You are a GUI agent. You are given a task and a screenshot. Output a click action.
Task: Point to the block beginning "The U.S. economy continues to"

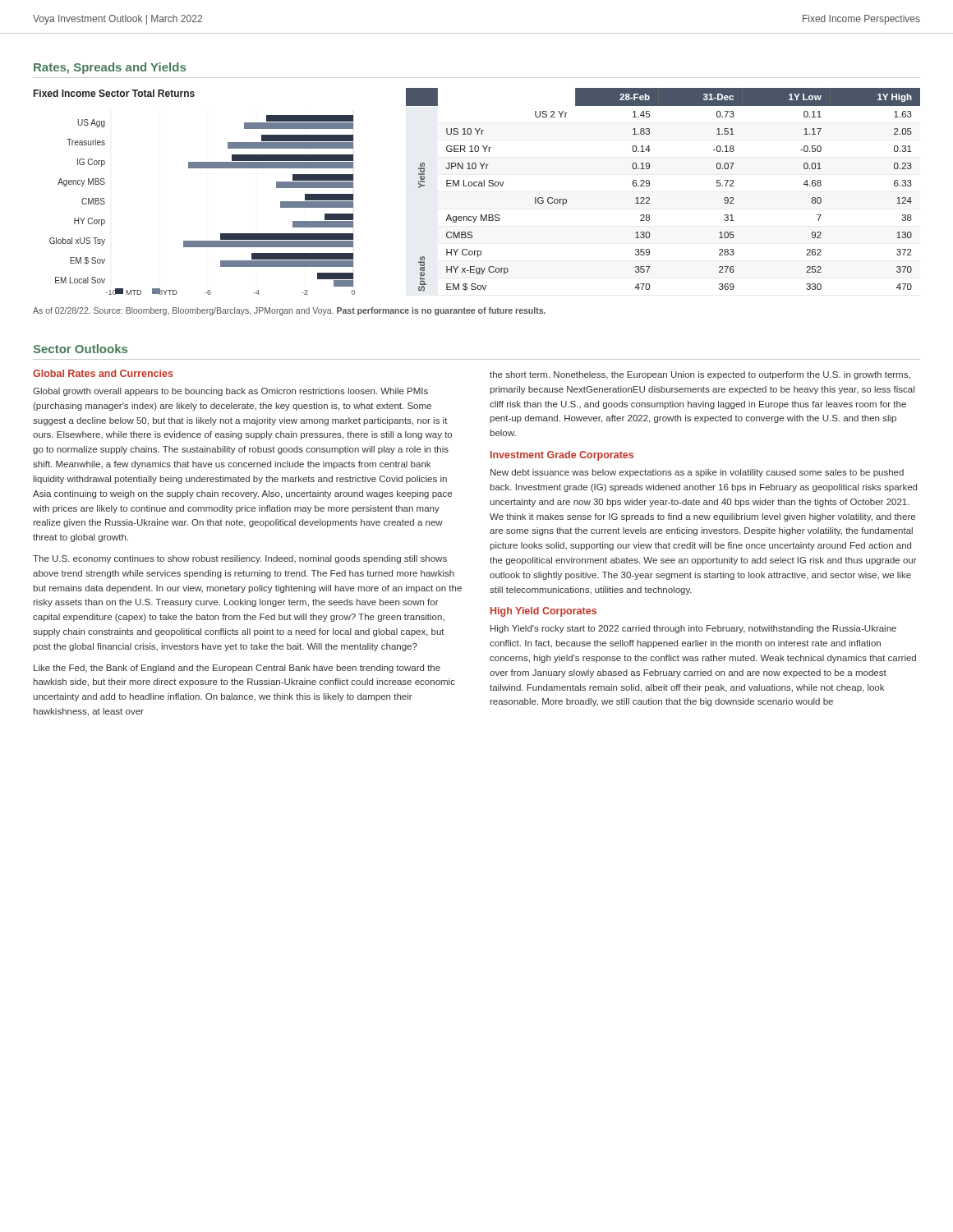coord(247,602)
